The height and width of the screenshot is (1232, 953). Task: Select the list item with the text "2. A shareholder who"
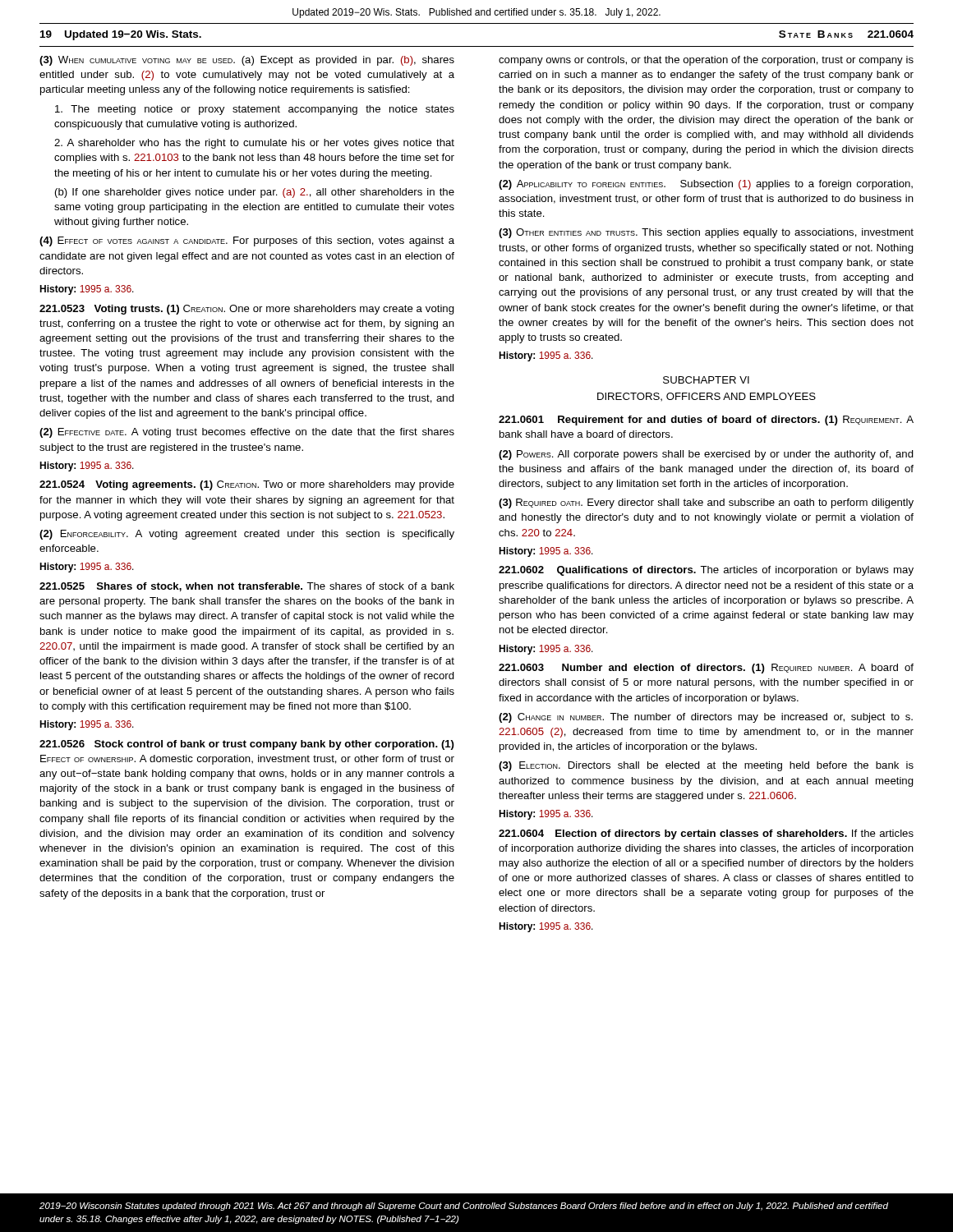tap(254, 158)
